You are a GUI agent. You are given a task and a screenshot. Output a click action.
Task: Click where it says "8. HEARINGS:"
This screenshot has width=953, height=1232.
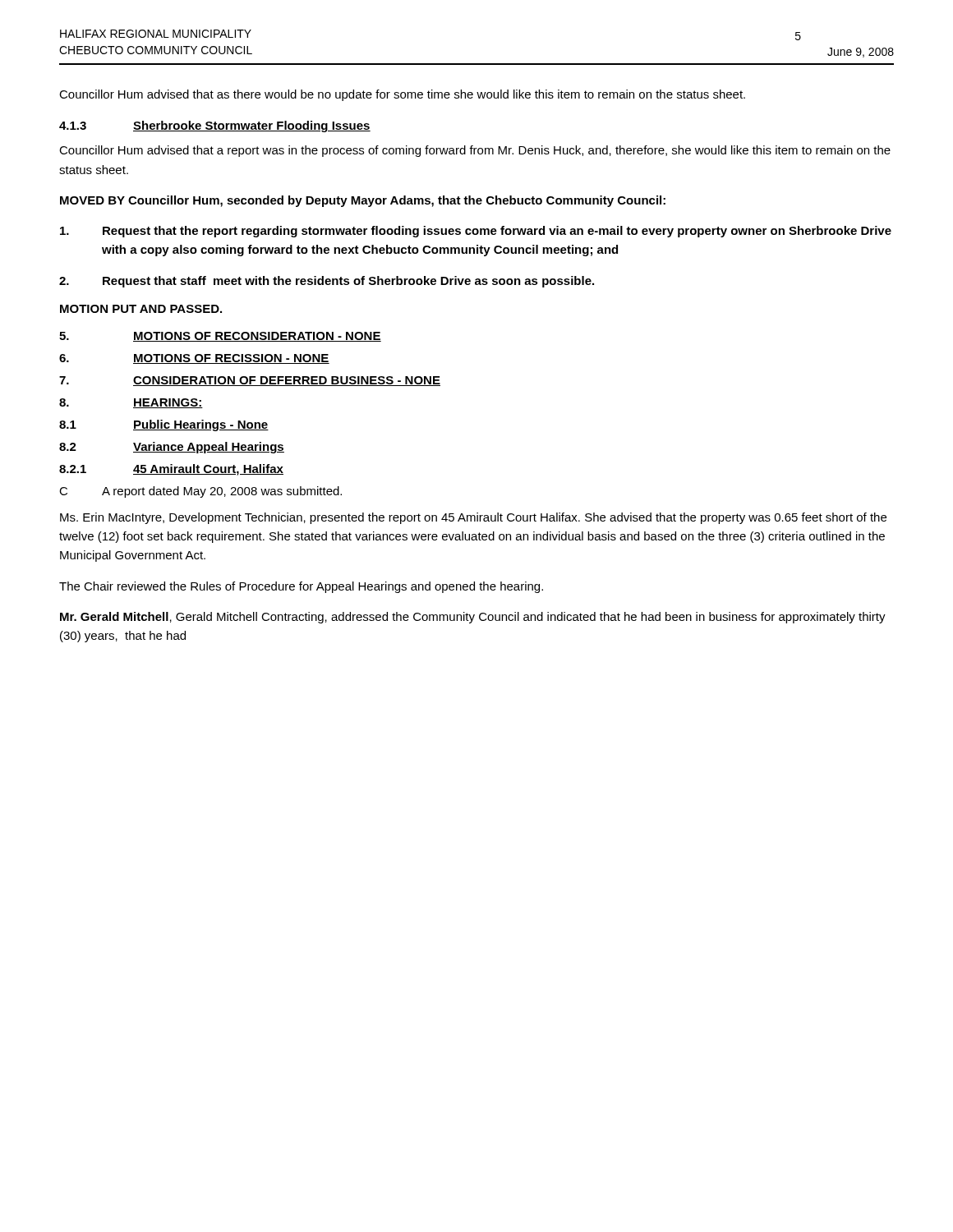[131, 402]
